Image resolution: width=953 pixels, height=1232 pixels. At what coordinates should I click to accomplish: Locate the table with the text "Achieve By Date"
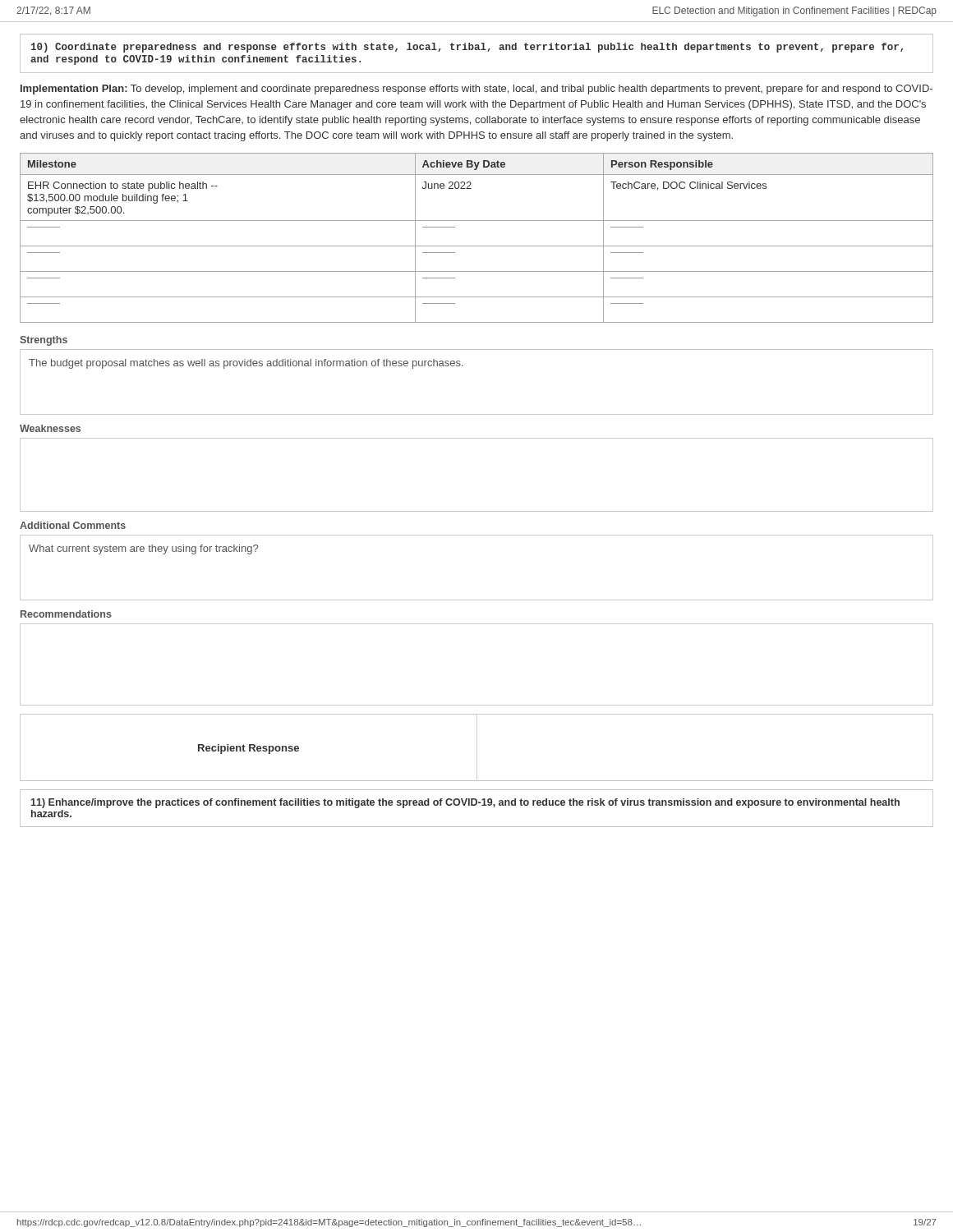coord(476,238)
